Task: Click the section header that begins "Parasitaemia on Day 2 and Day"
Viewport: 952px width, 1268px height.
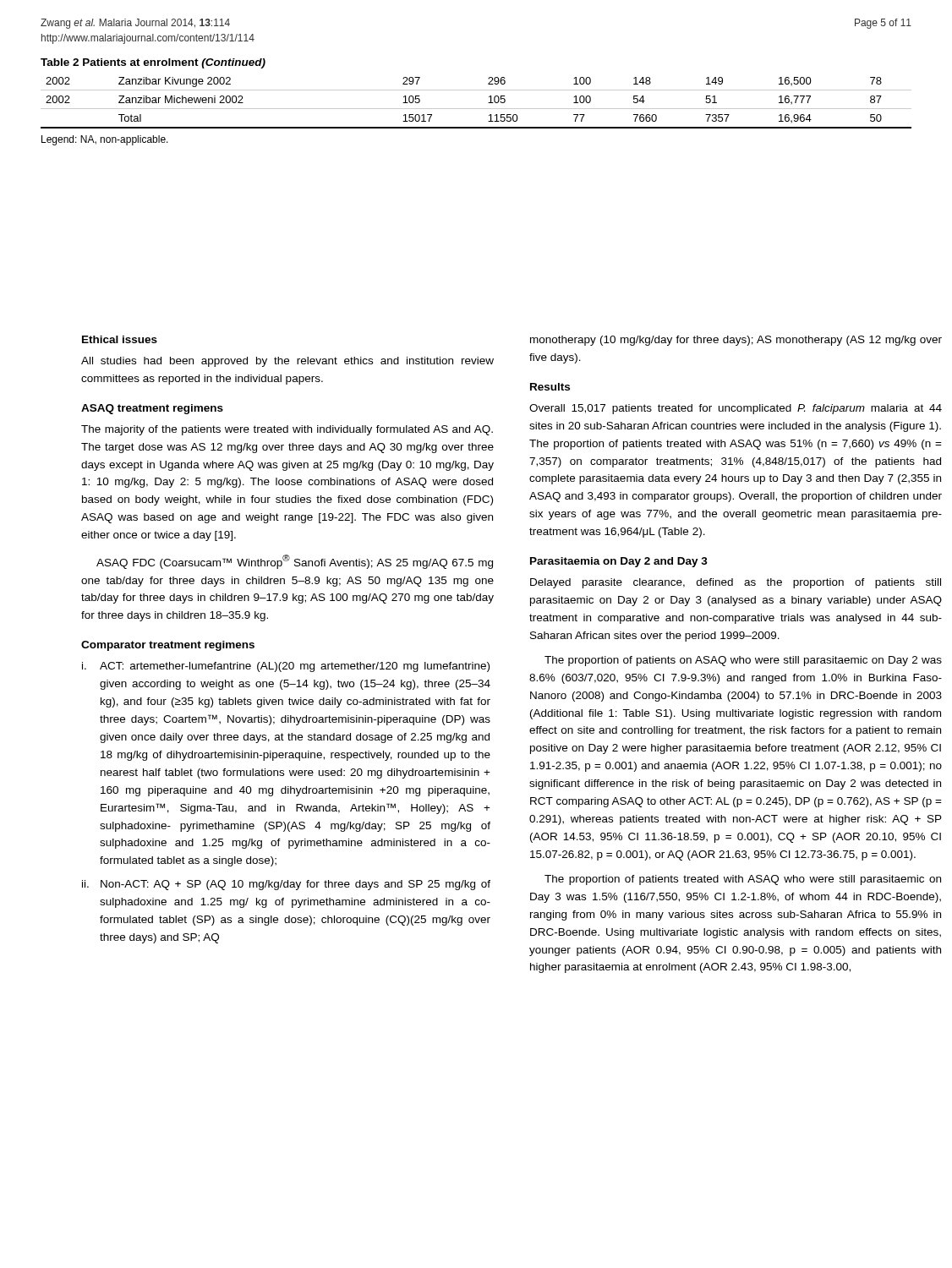Action: (x=618, y=561)
